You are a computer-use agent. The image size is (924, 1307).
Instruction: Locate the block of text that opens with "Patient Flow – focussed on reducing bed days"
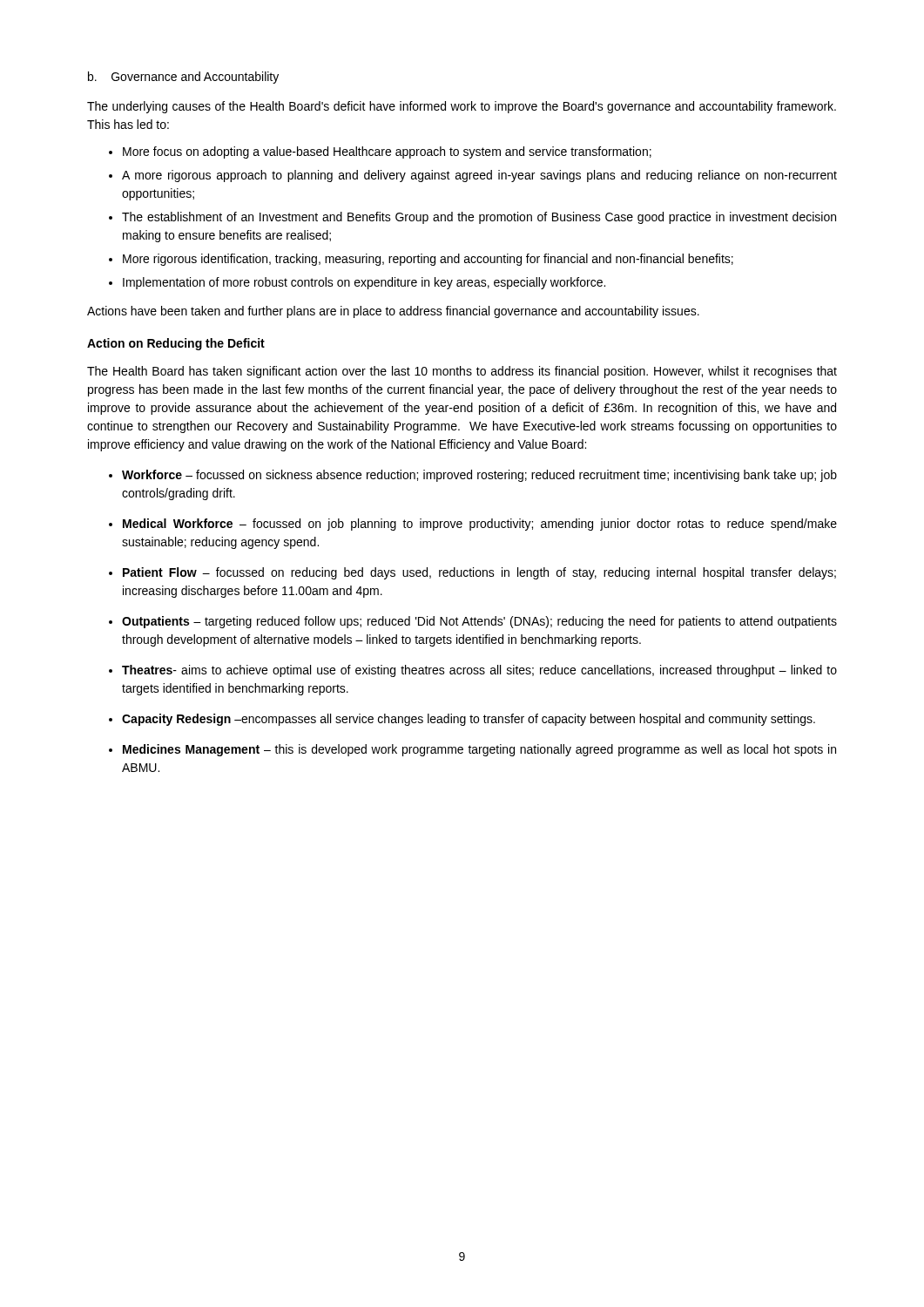coord(479,582)
